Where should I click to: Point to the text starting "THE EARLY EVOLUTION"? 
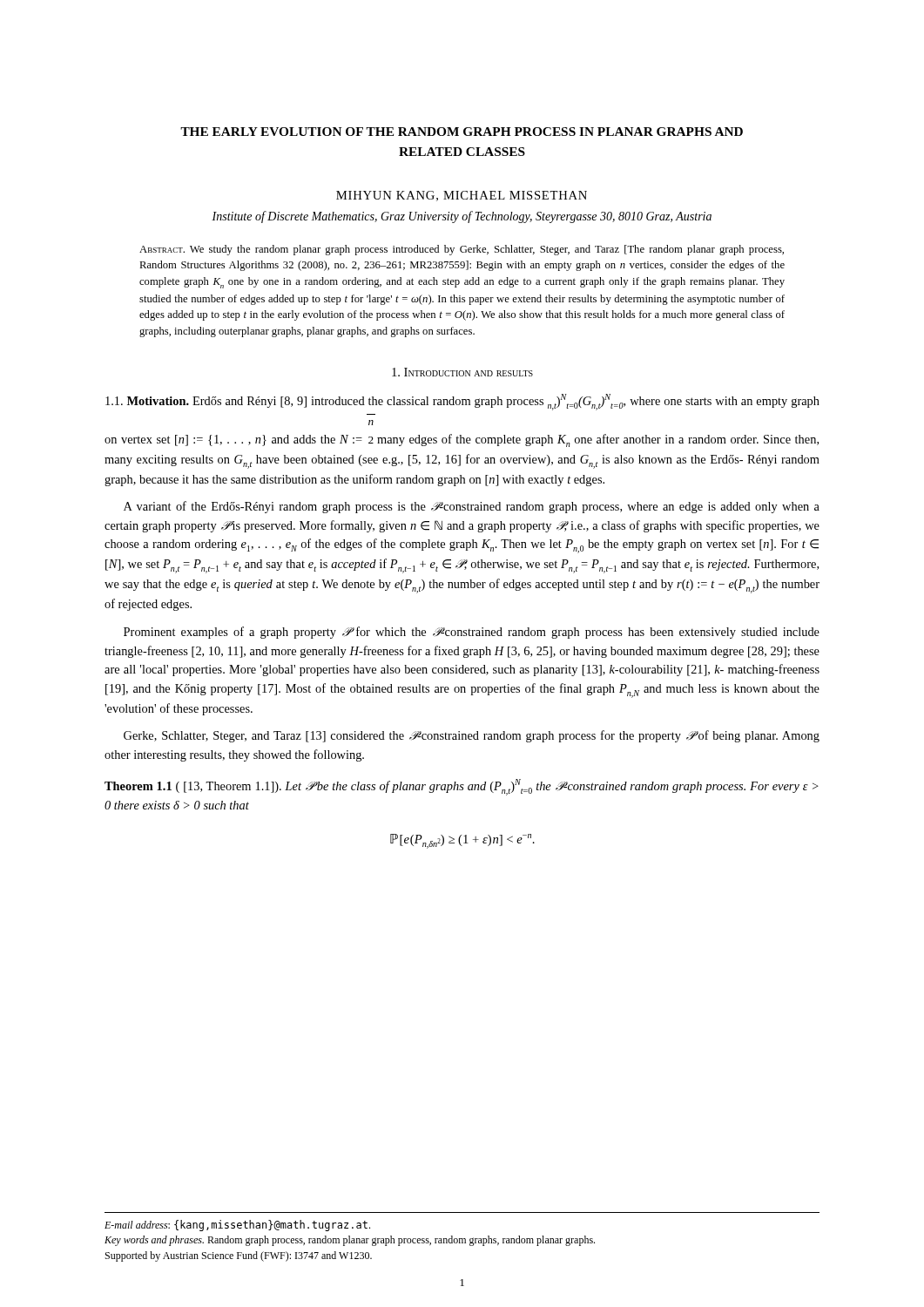(x=462, y=141)
